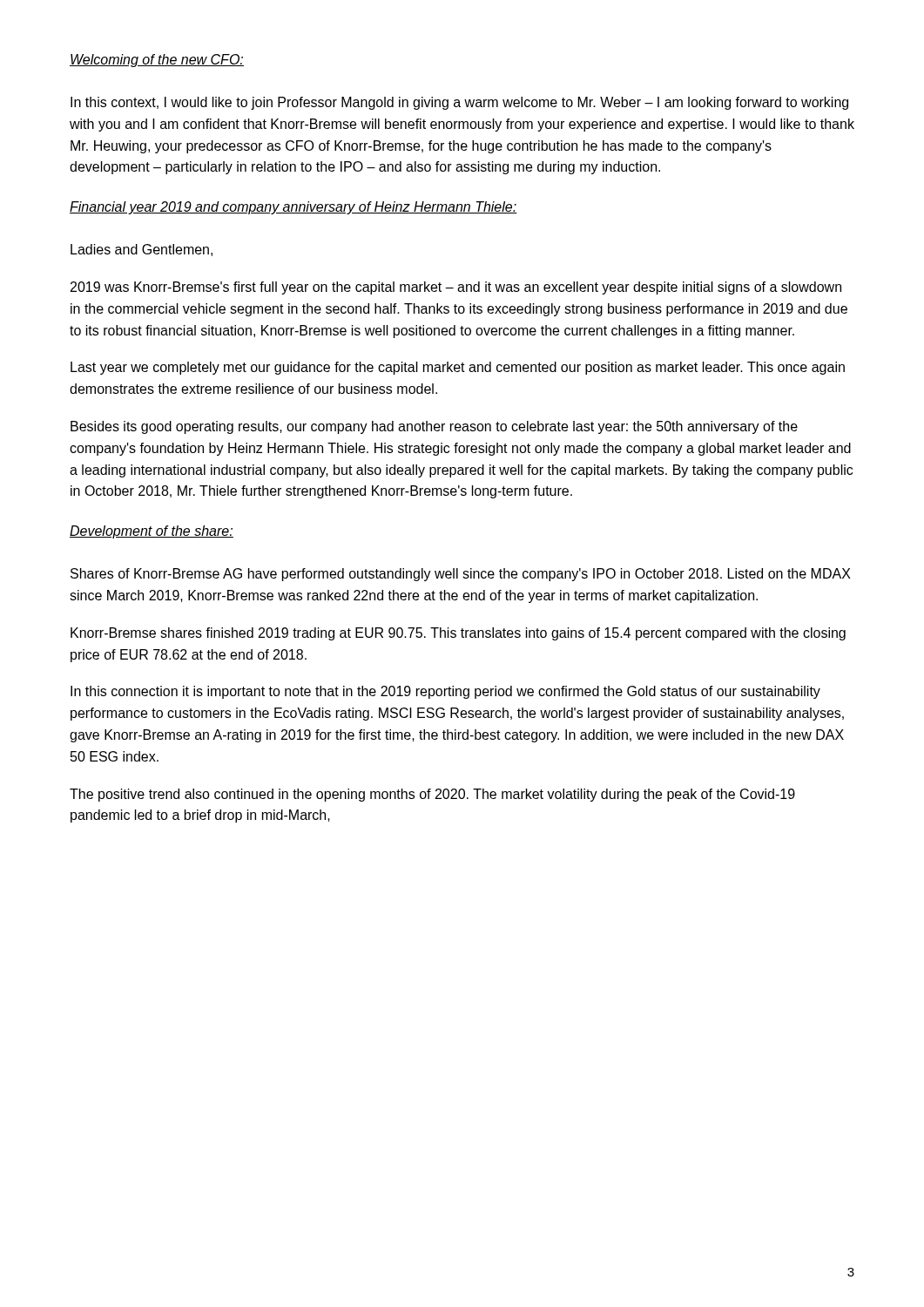Click on the passage starting "2019 was Knorr-Bremse's first full year on"
The width and height of the screenshot is (924, 1307).
459,309
